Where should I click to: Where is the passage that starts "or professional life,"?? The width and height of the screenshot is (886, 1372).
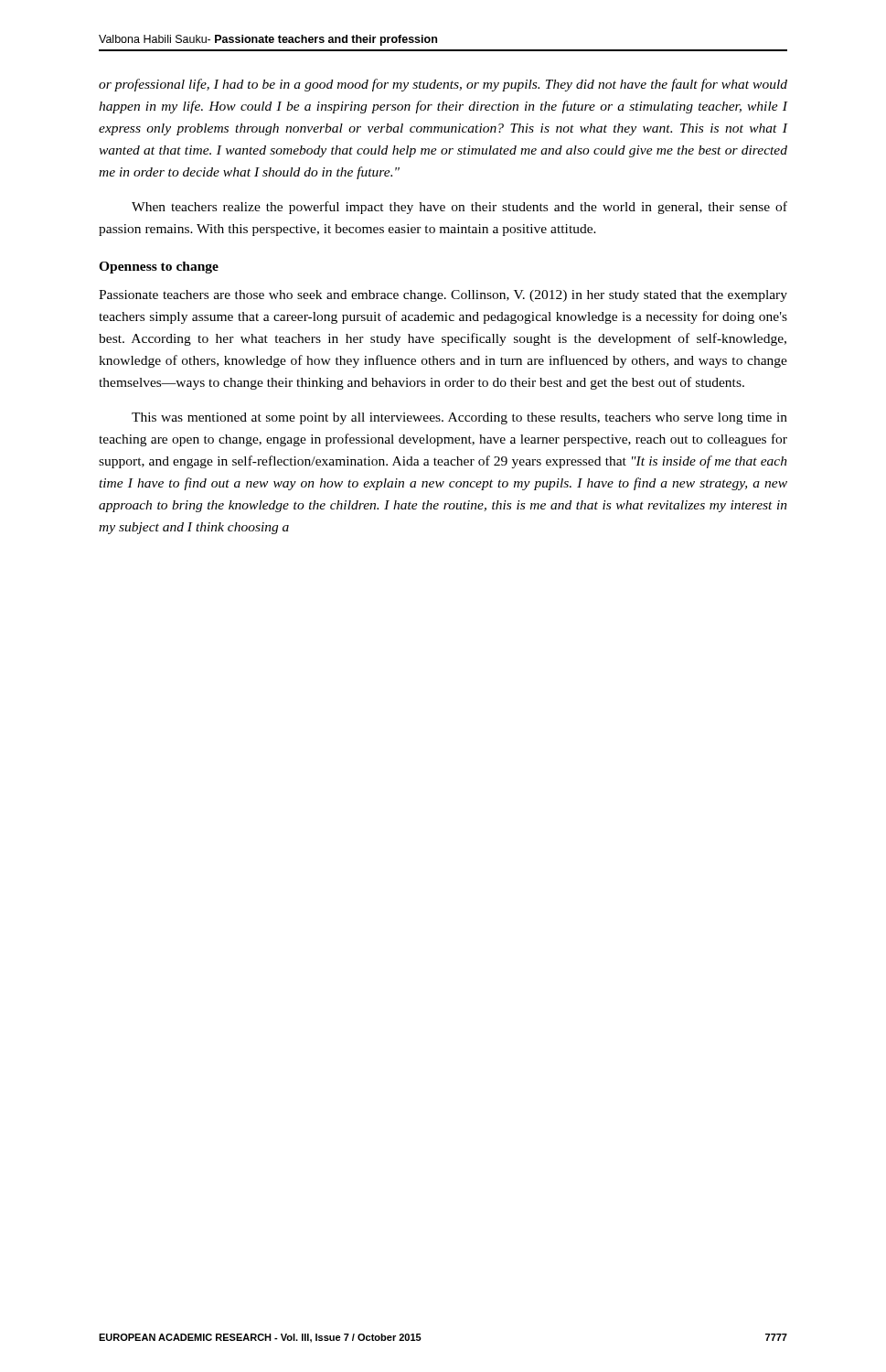click(x=443, y=128)
